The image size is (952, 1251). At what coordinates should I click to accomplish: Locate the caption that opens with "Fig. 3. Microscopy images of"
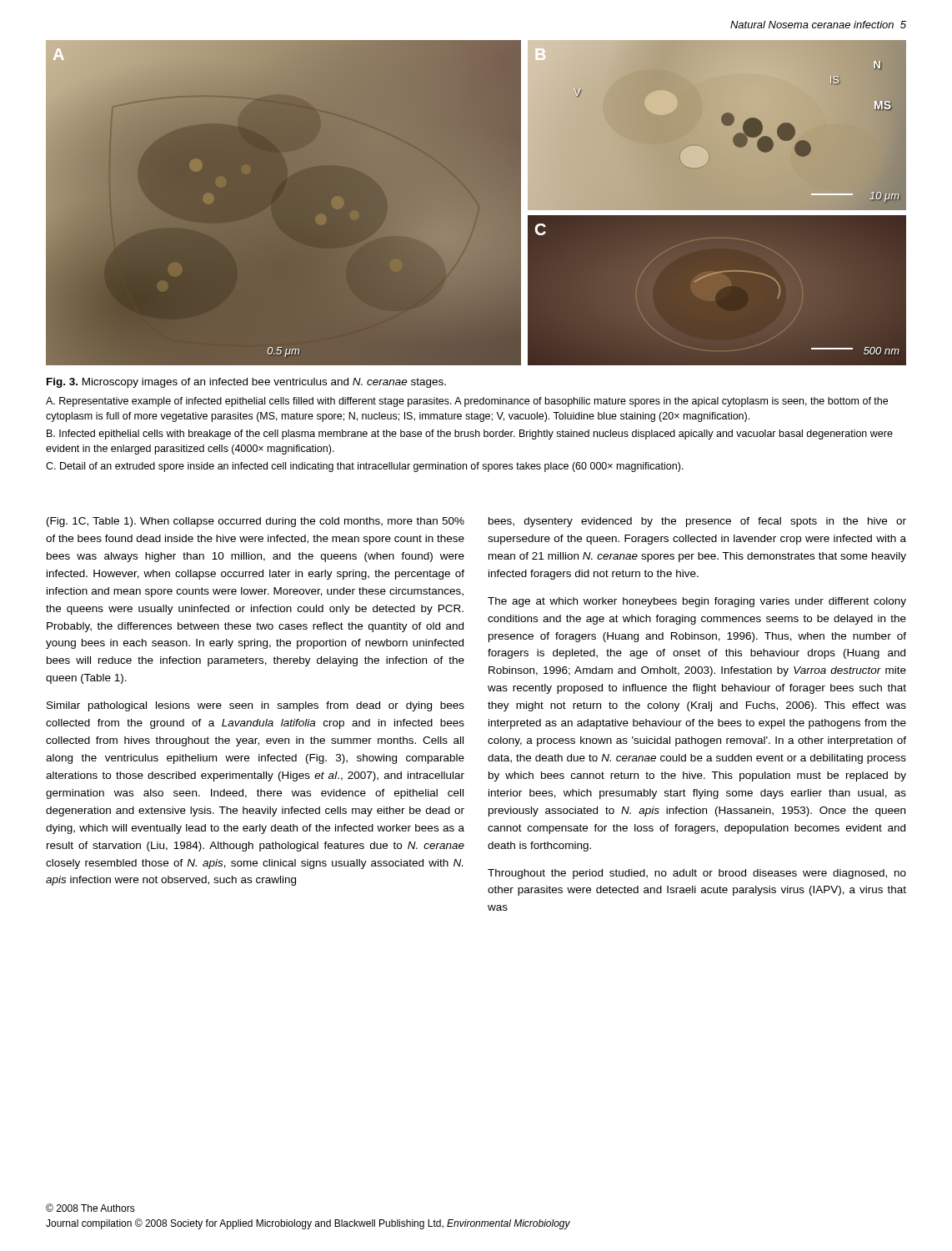pyautogui.click(x=476, y=424)
